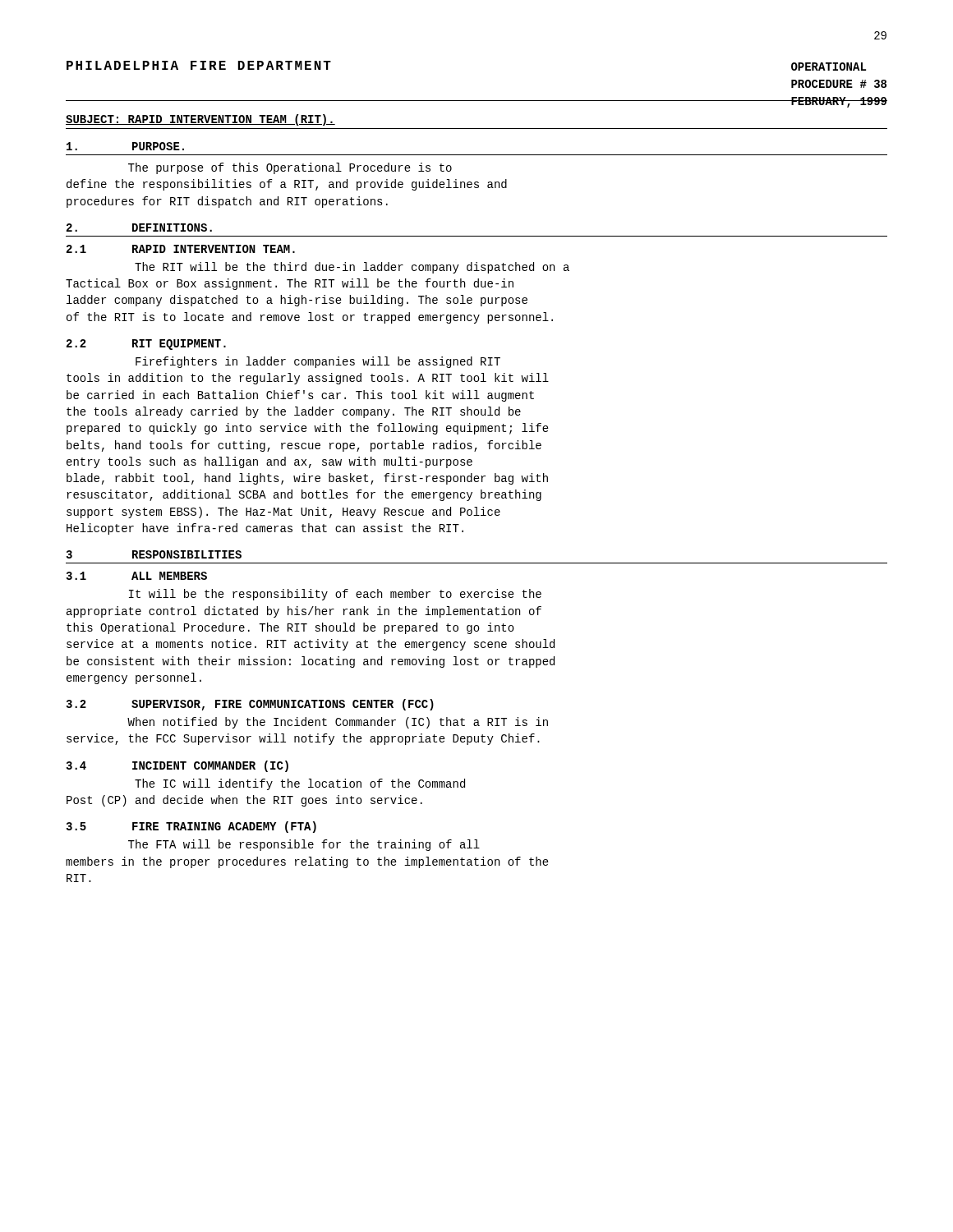This screenshot has width=953, height=1232.
Task: Navigate to the block starting "The FTA will be"
Action: point(307,862)
